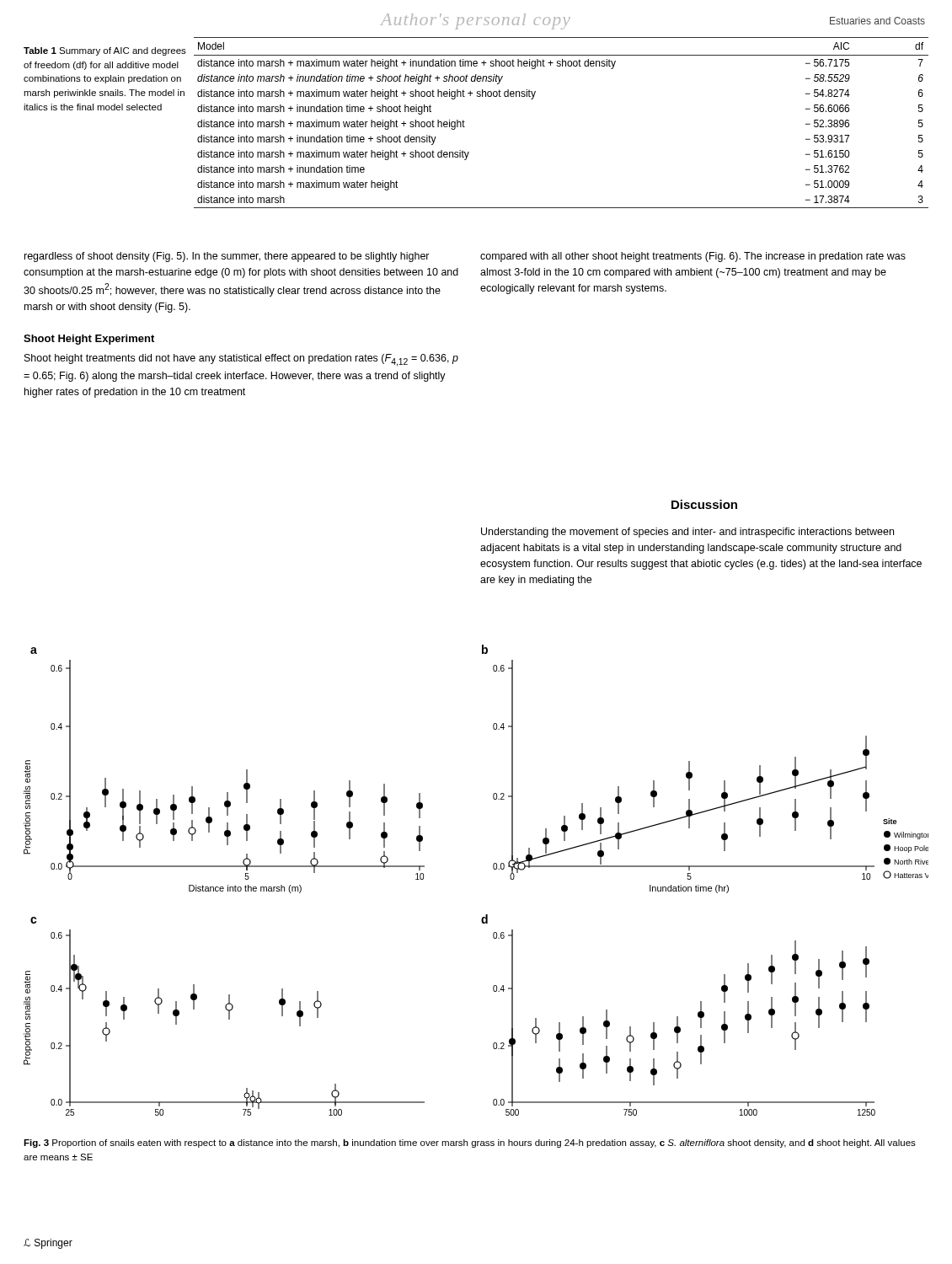Find the text starting "regardless of shoot density (Fig. 5)."

(x=227, y=257)
